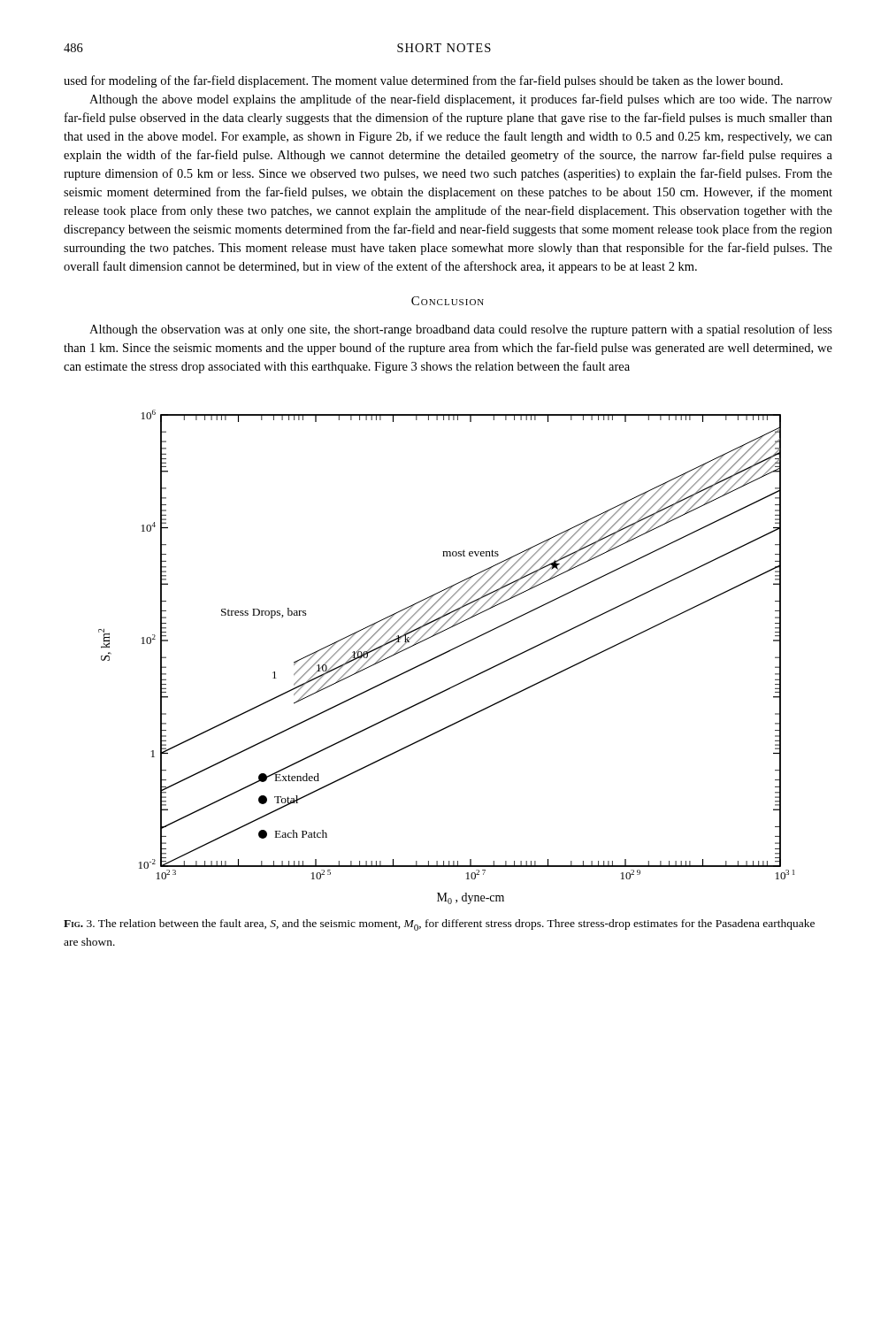This screenshot has height=1327, width=896.
Task: Select the region starting "used for modeling of the far-field displacement."
Action: click(448, 81)
